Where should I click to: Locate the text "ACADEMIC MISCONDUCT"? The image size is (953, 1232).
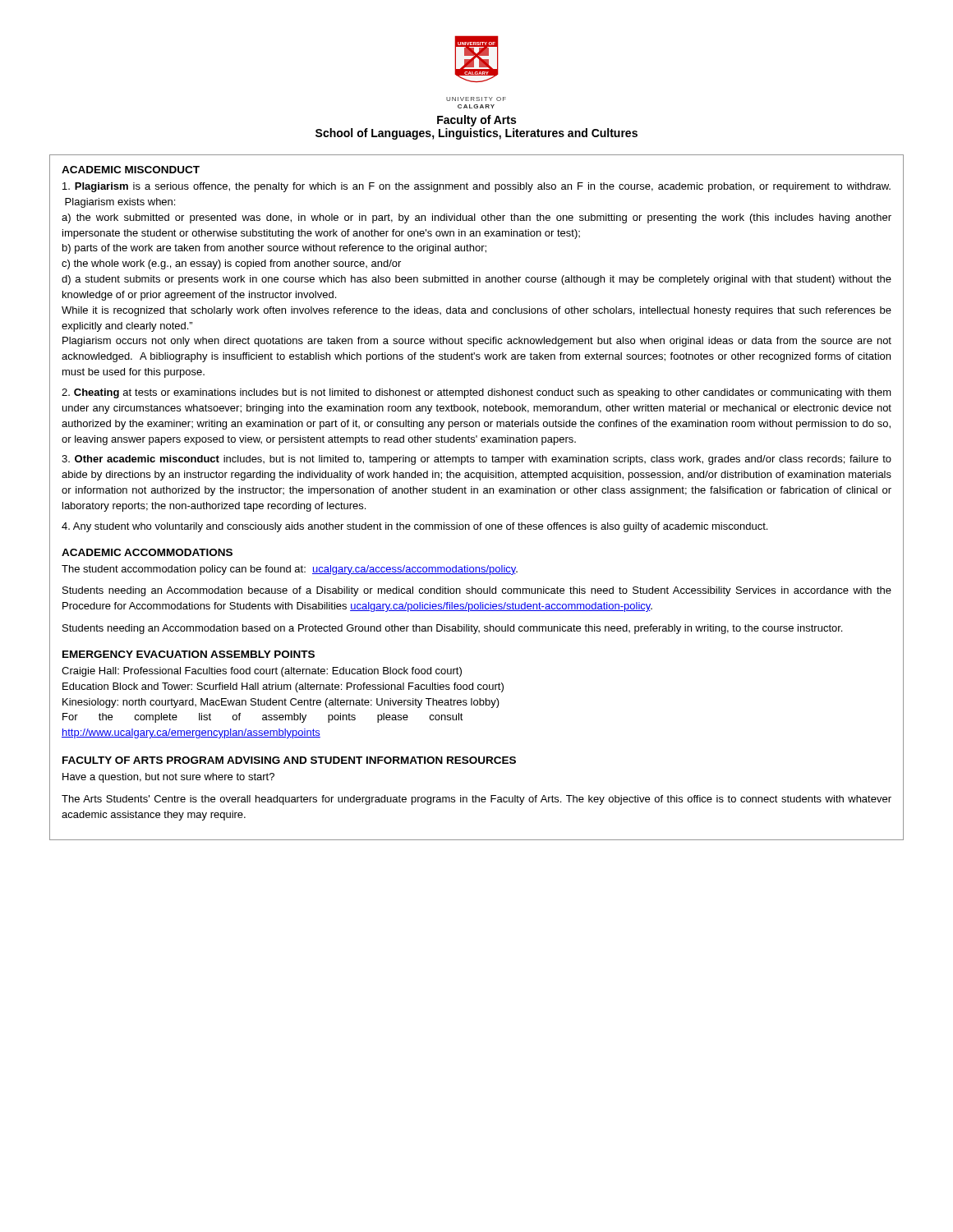pyautogui.click(x=131, y=170)
